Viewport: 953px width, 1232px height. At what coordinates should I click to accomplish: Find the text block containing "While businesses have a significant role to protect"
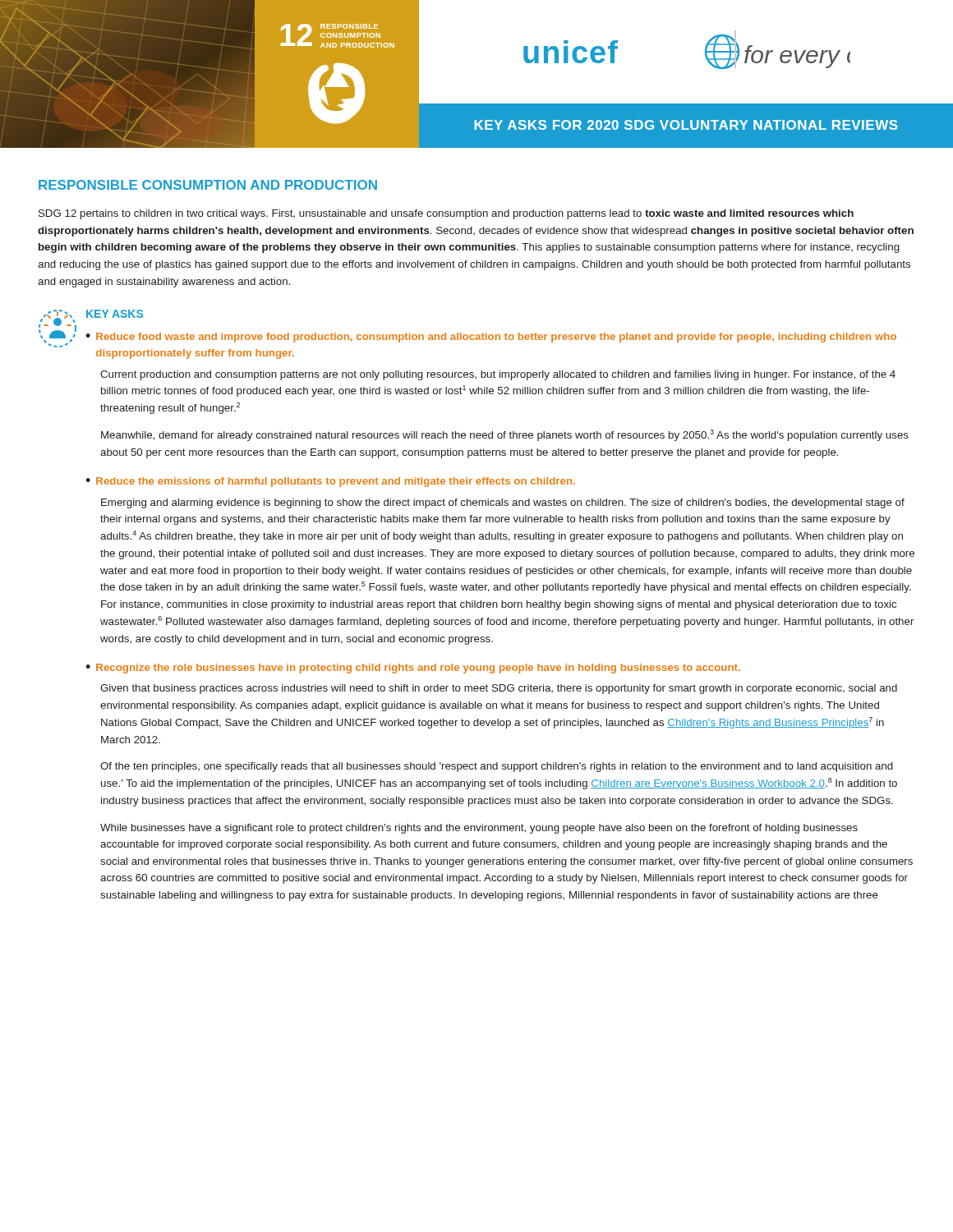pos(507,861)
